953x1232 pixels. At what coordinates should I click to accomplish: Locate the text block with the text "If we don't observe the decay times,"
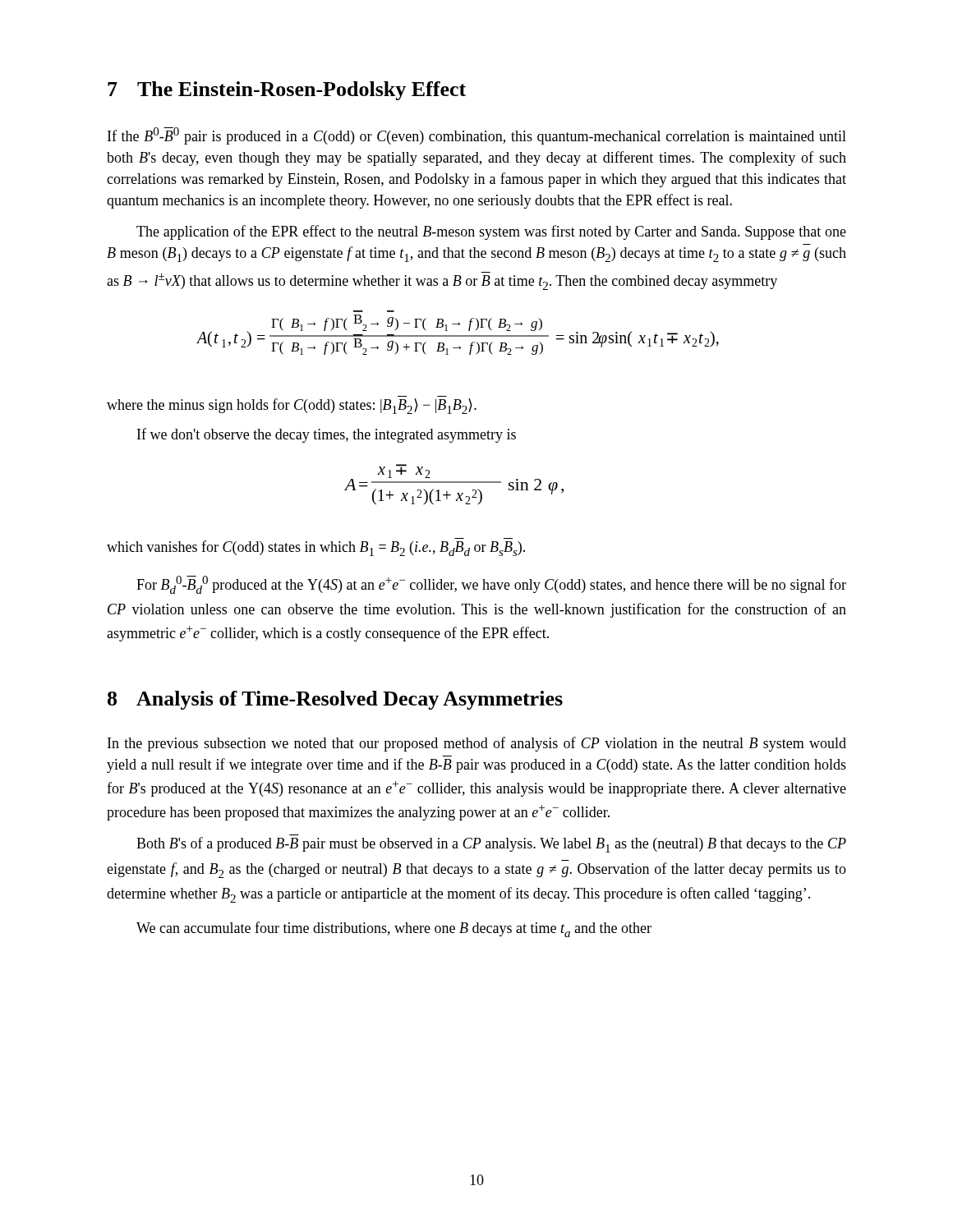(476, 435)
